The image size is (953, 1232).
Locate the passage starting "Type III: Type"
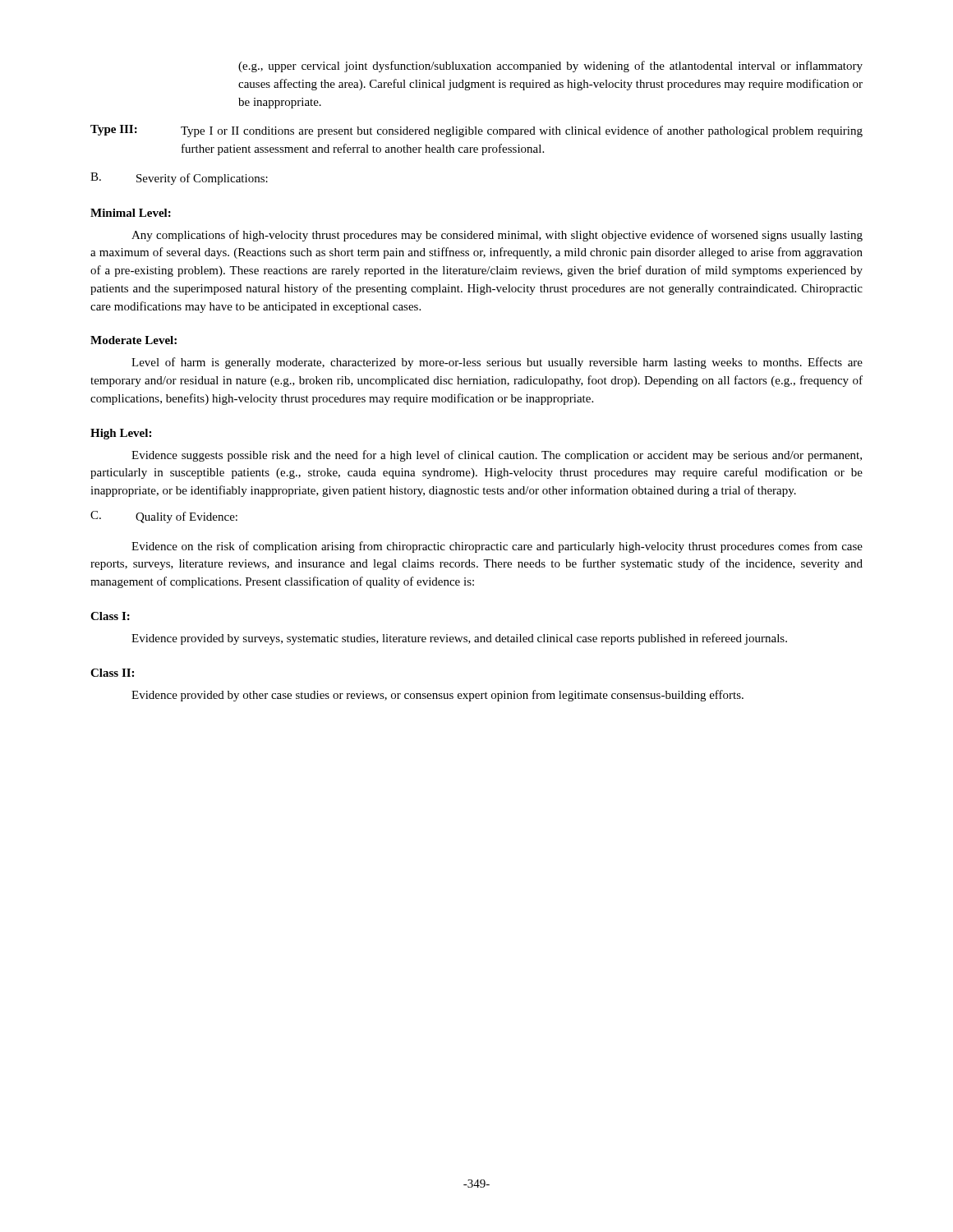click(x=476, y=140)
